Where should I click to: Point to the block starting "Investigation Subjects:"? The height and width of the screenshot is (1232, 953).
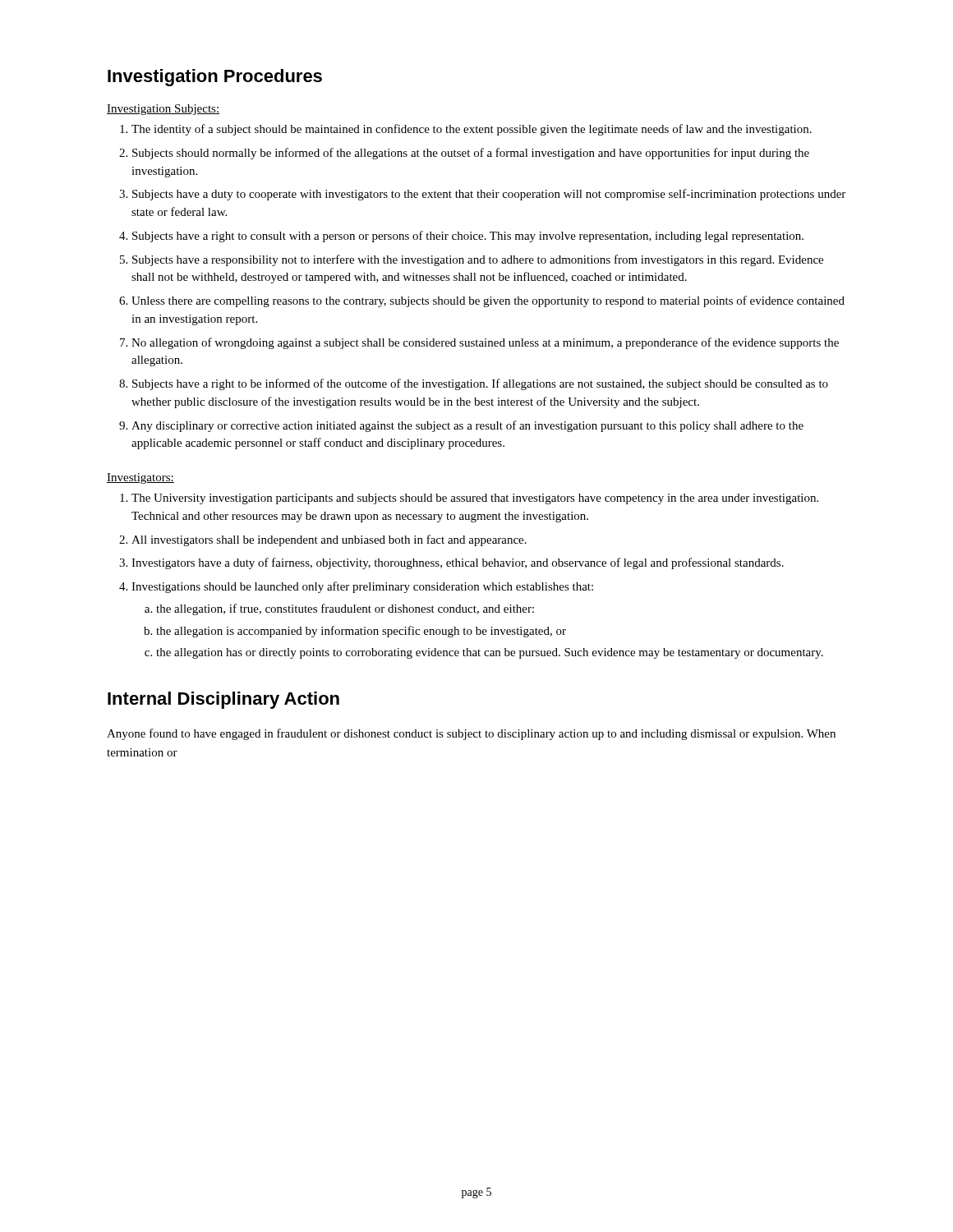(x=163, y=110)
